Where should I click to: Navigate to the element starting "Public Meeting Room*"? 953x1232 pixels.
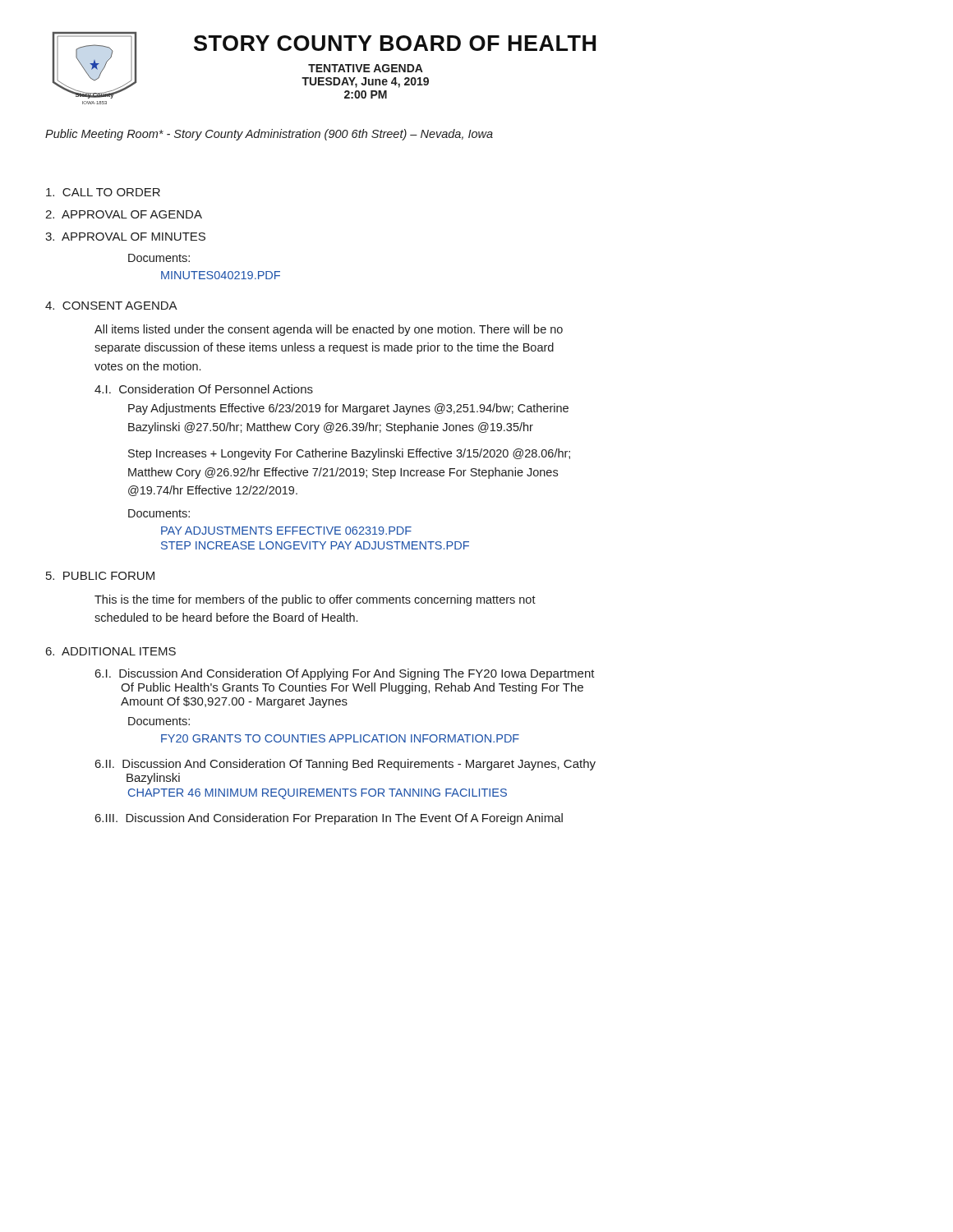[269, 134]
